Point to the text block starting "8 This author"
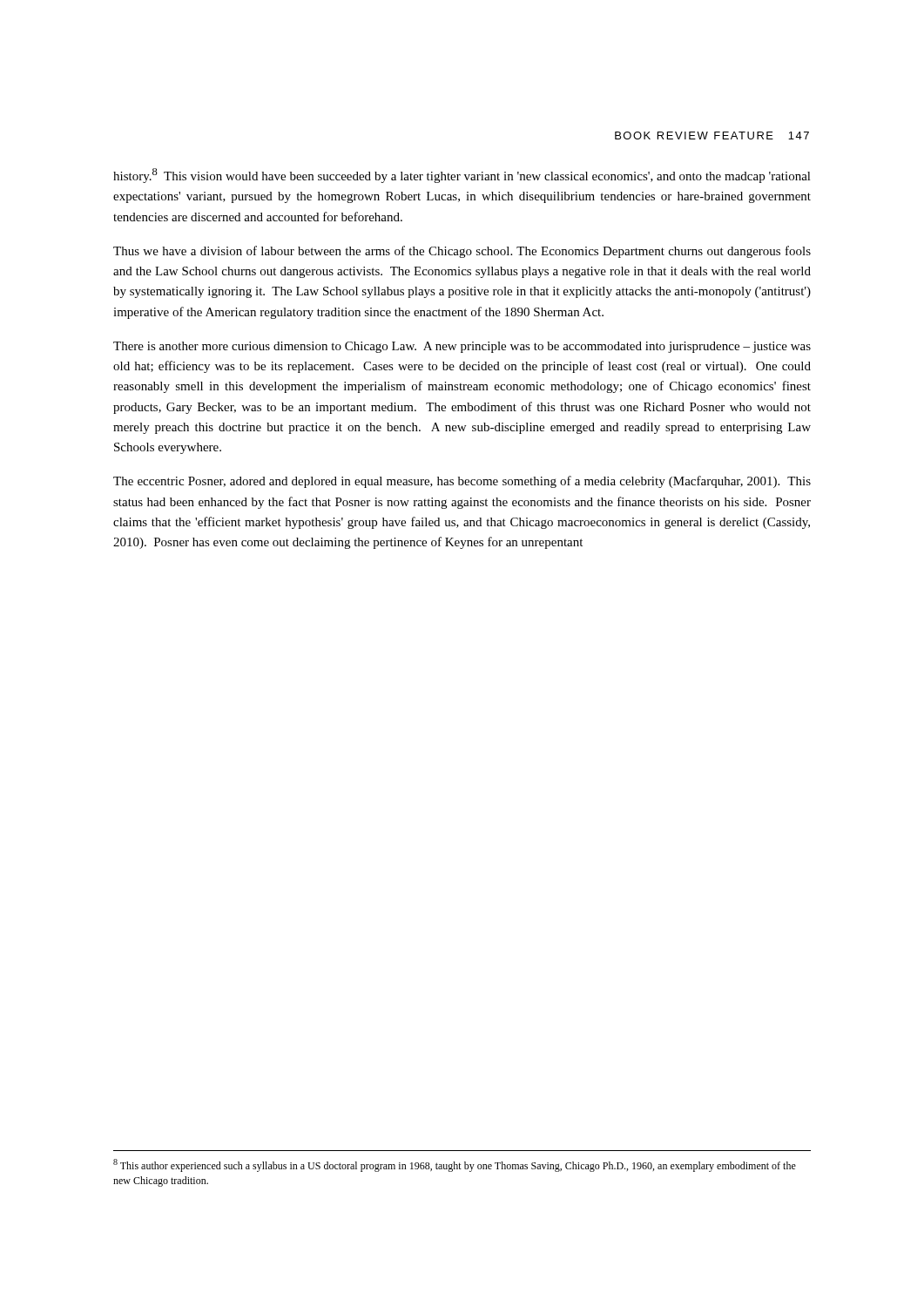 [454, 1172]
